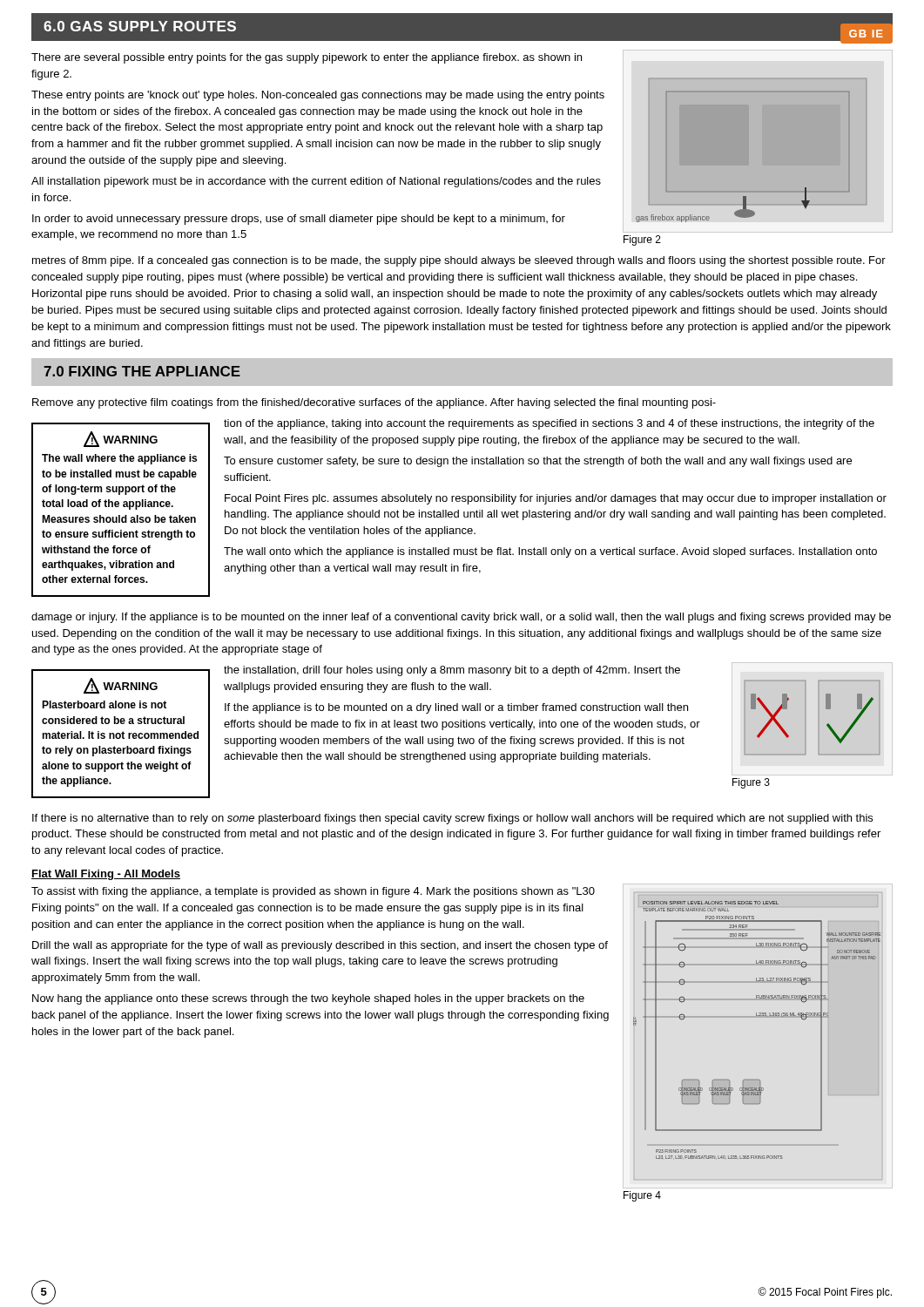This screenshot has width=924, height=1307.
Task: Locate the region starting "! WARNING Plasterboard alone is not"
Action: click(121, 734)
